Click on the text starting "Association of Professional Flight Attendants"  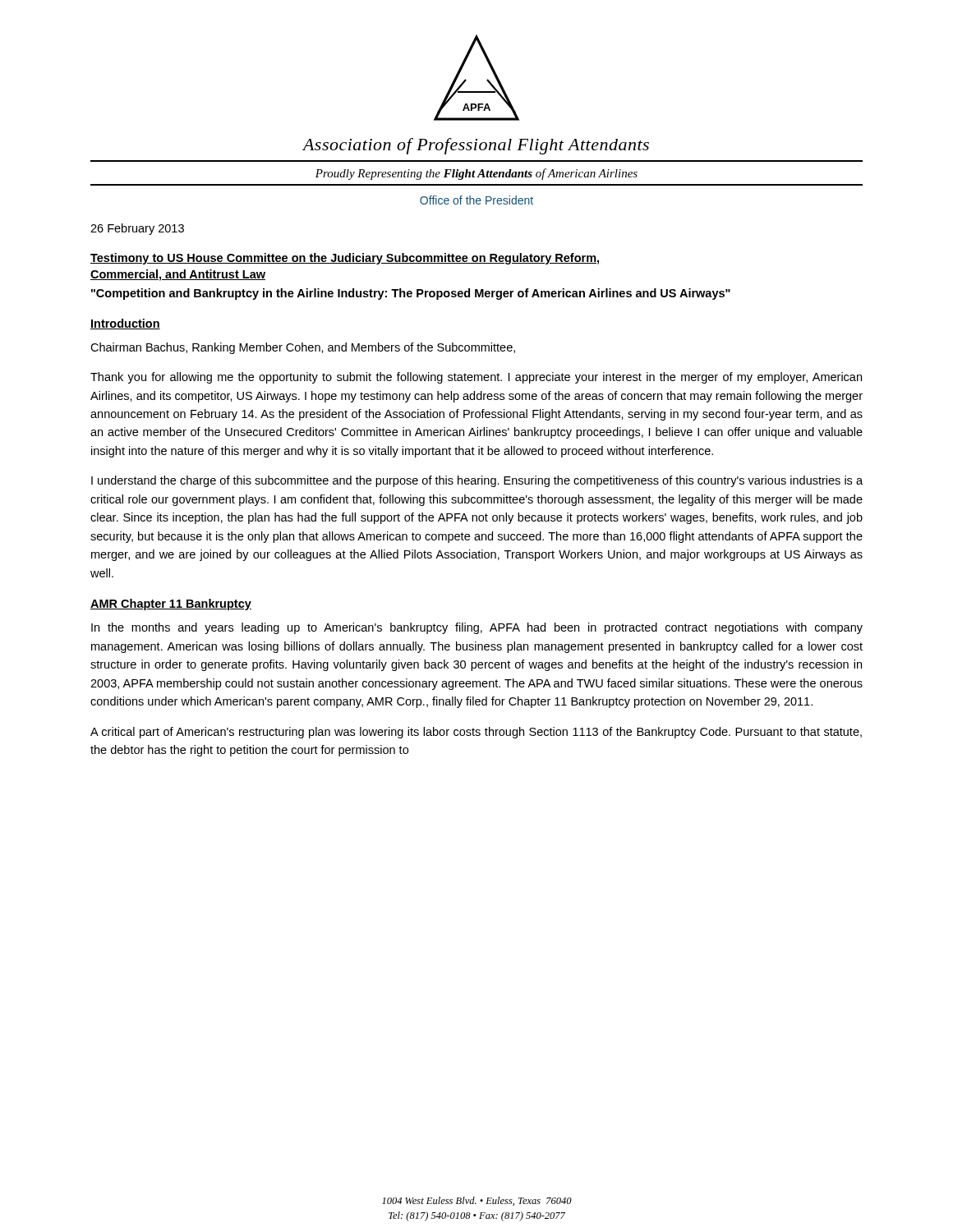(x=476, y=144)
